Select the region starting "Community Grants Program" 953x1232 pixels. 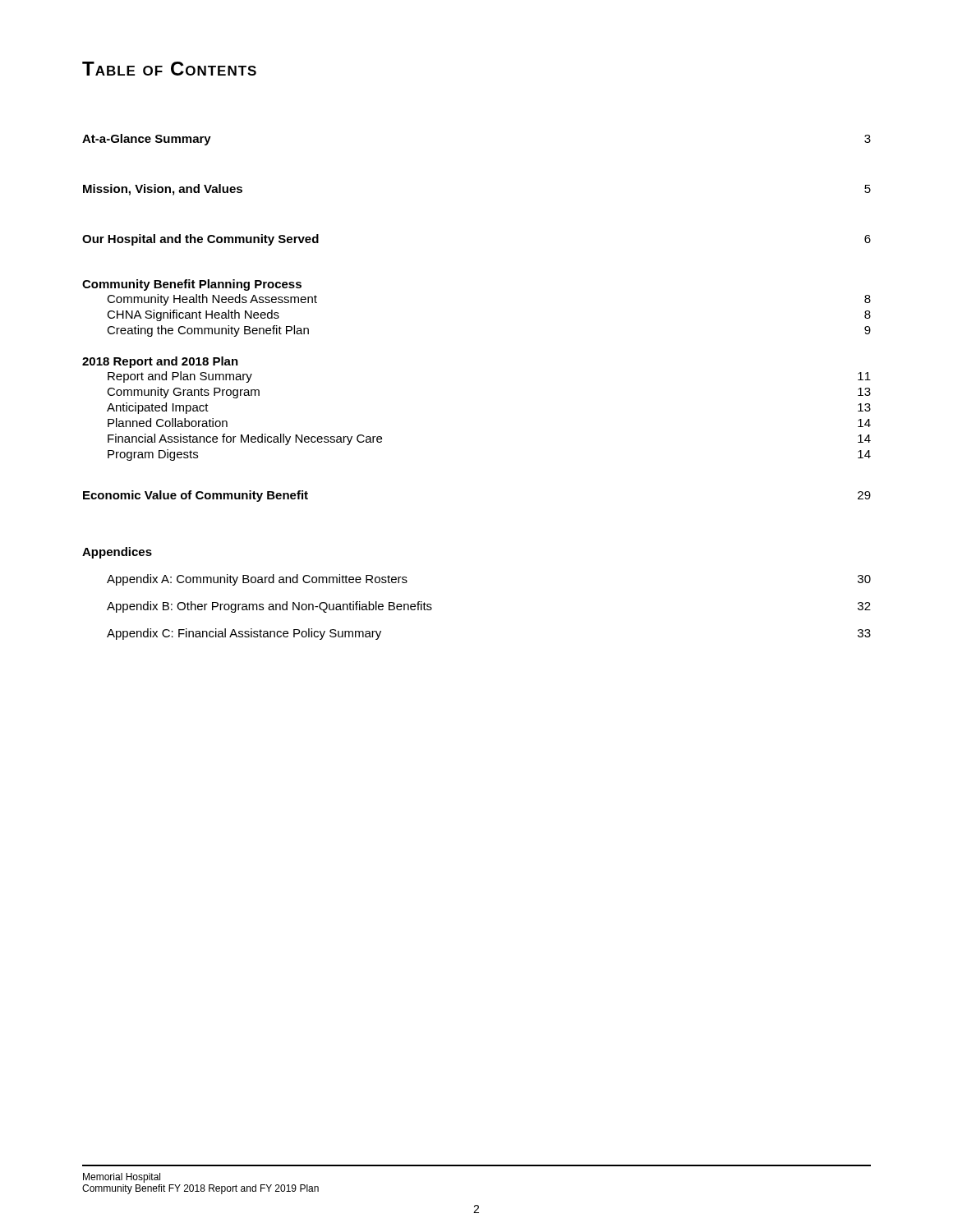click(188, 392)
